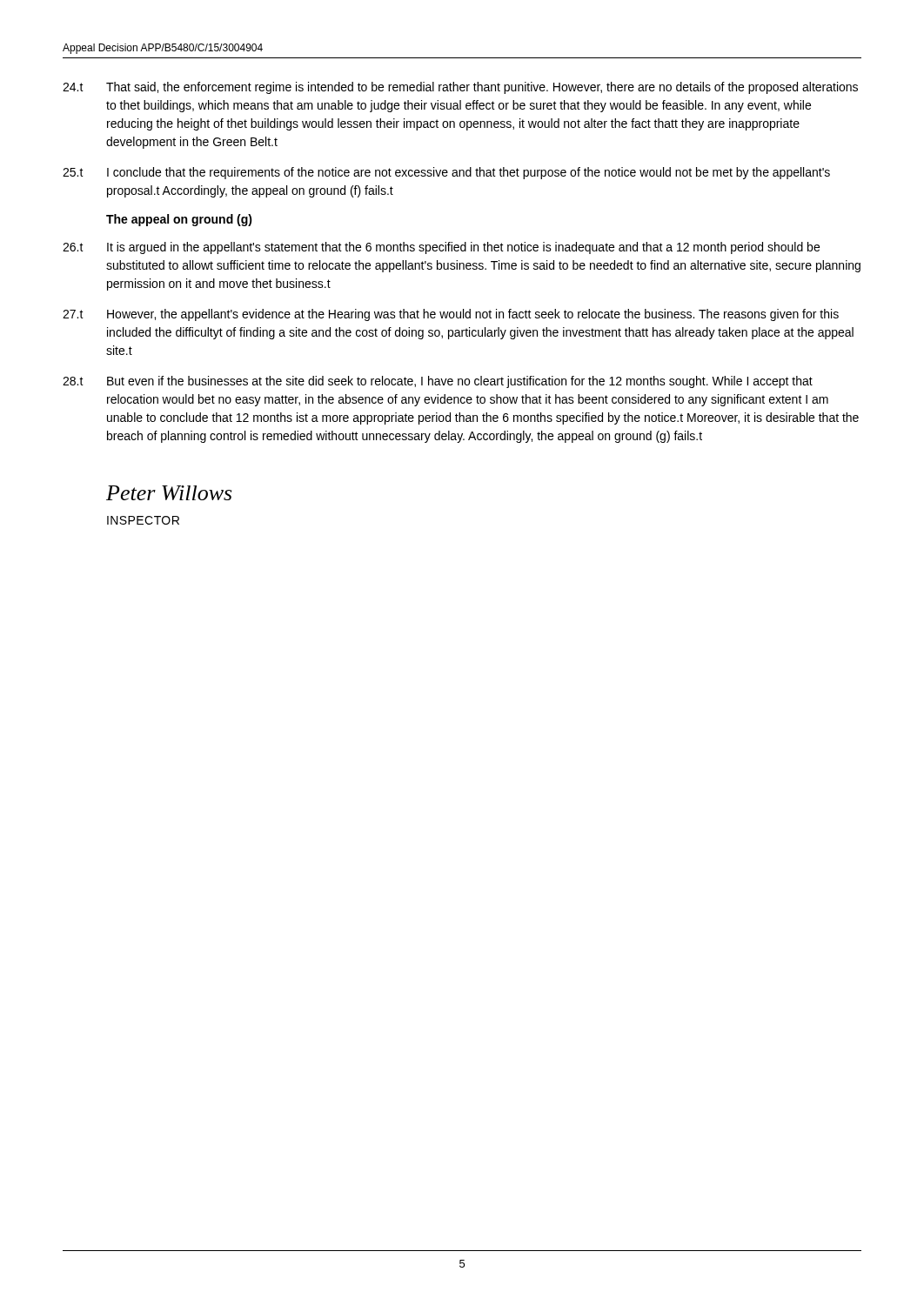Select the section header with the text "The appeal on ground (g)"
This screenshot has height=1305, width=924.
pos(179,219)
